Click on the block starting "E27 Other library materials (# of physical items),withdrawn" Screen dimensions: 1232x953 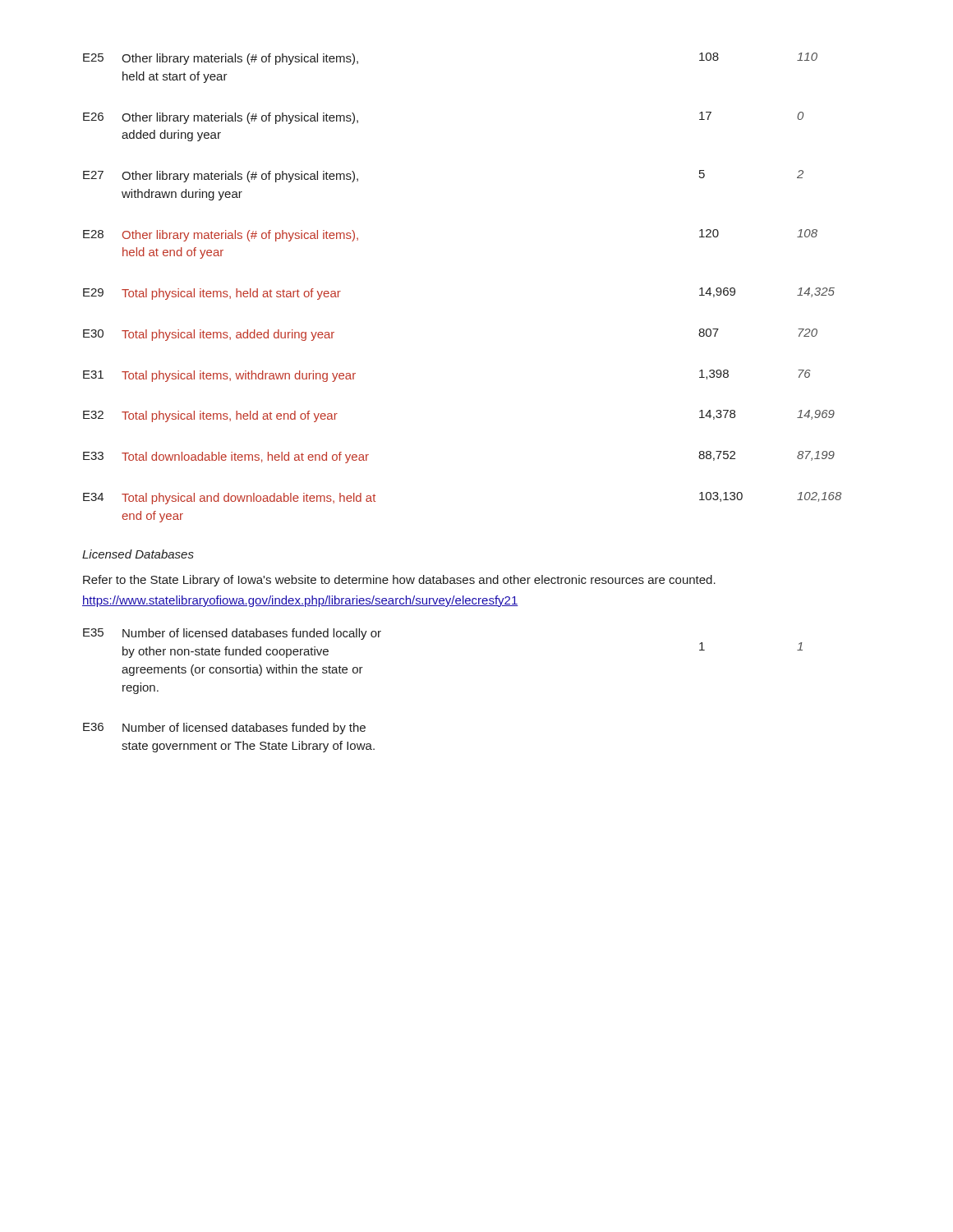pos(239,176)
